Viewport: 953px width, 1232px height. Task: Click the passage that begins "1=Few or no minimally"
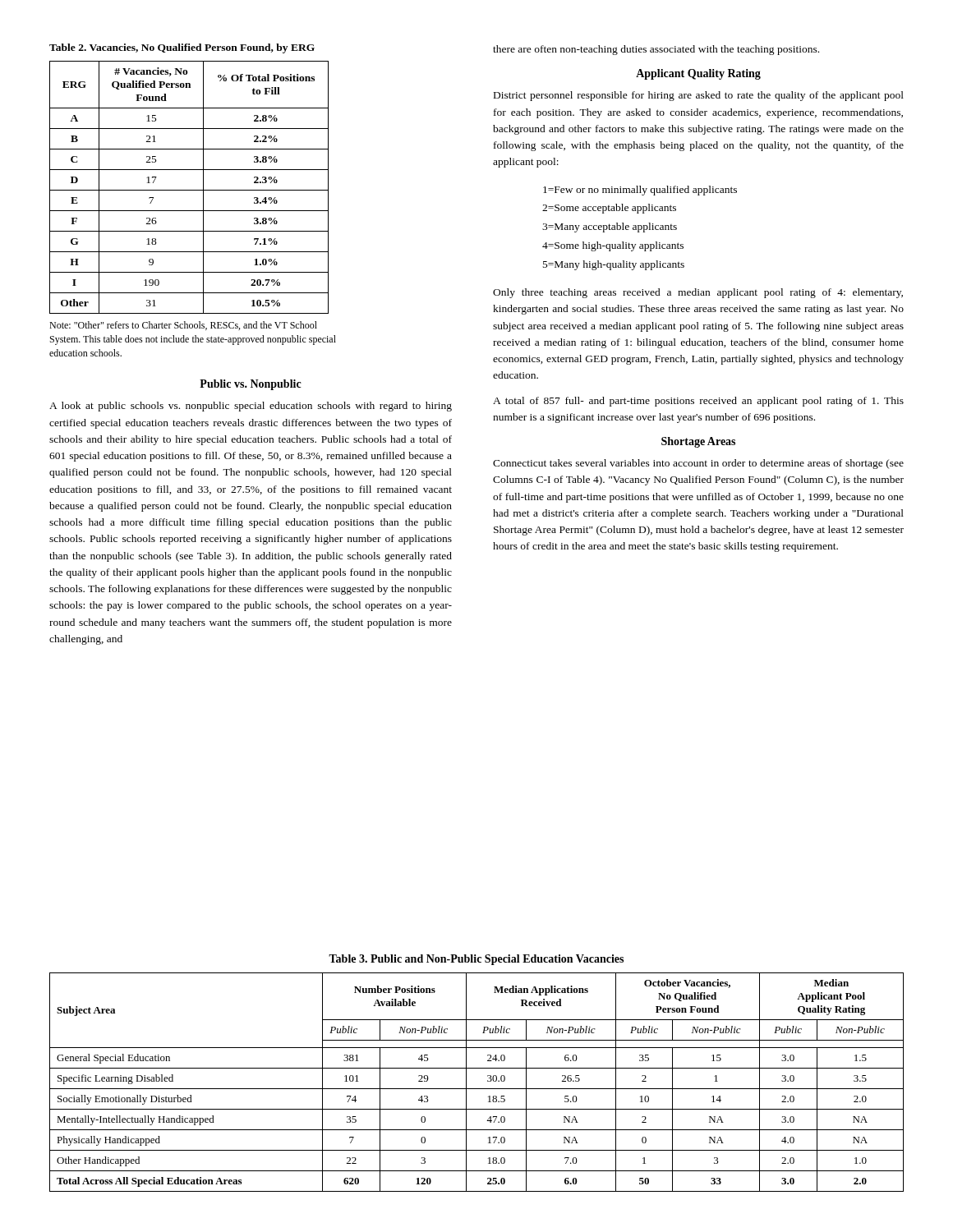coord(640,189)
